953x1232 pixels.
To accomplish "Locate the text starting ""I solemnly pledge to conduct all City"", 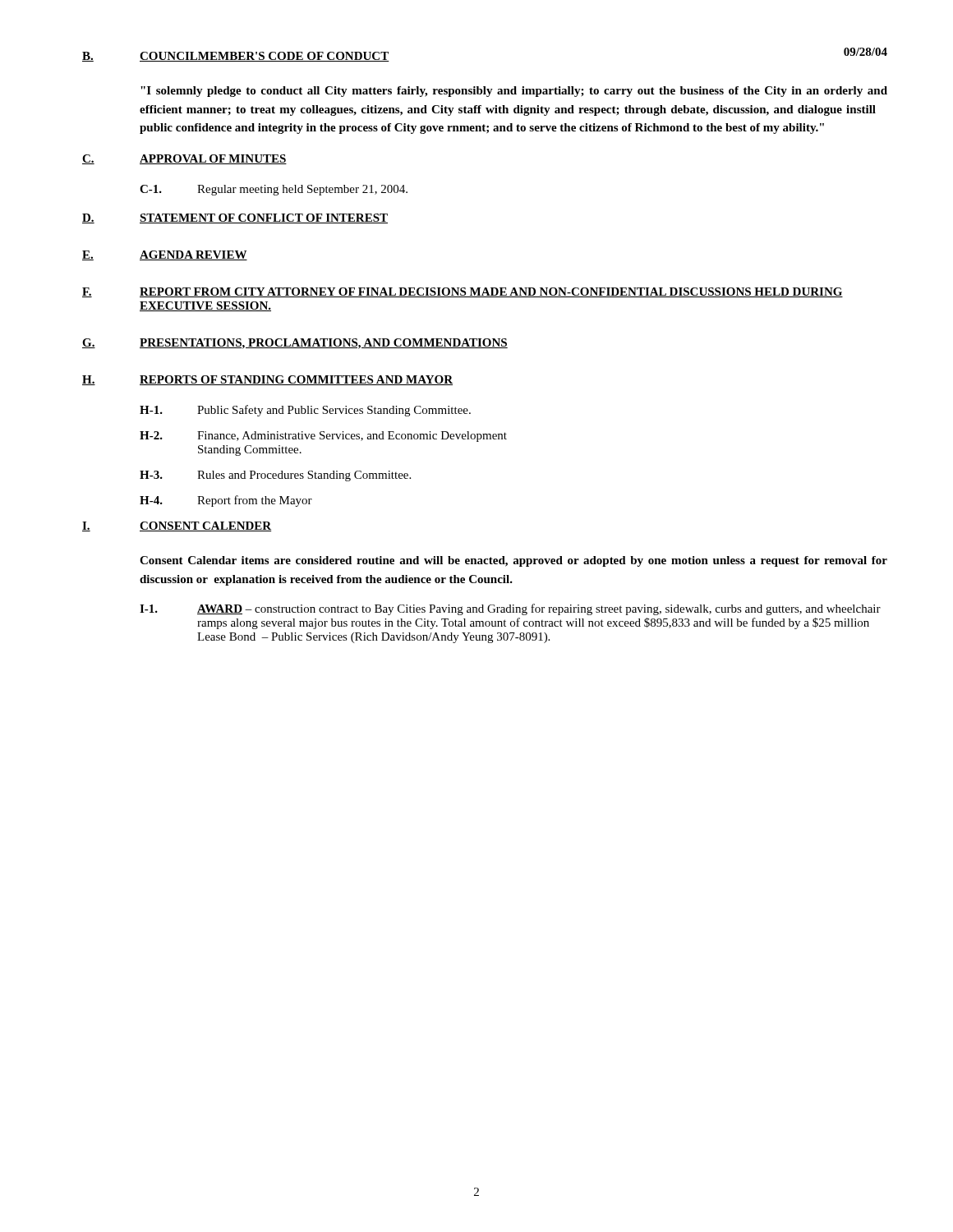I will tap(485, 109).
